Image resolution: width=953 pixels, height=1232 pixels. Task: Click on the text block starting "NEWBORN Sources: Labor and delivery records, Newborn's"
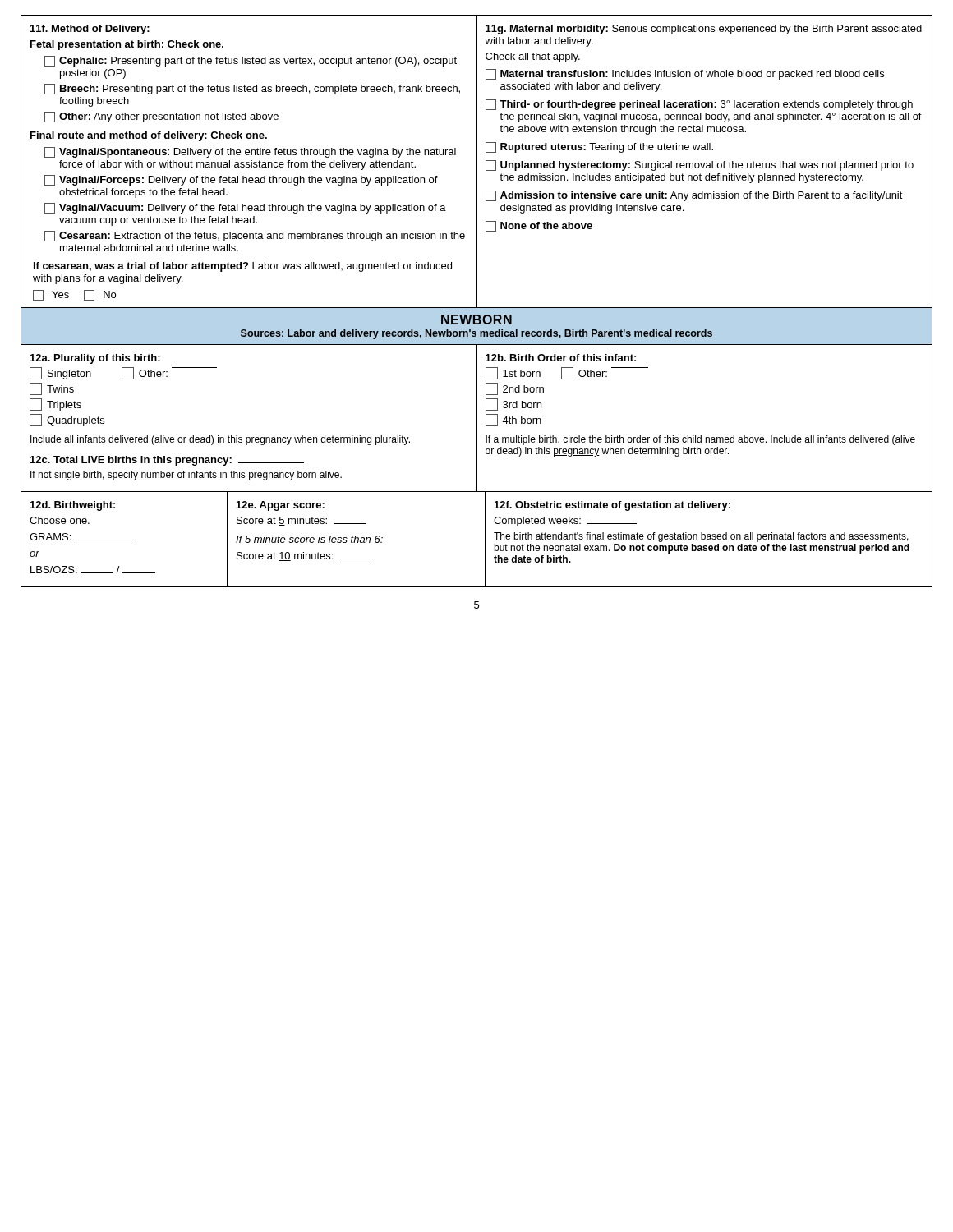[476, 328]
